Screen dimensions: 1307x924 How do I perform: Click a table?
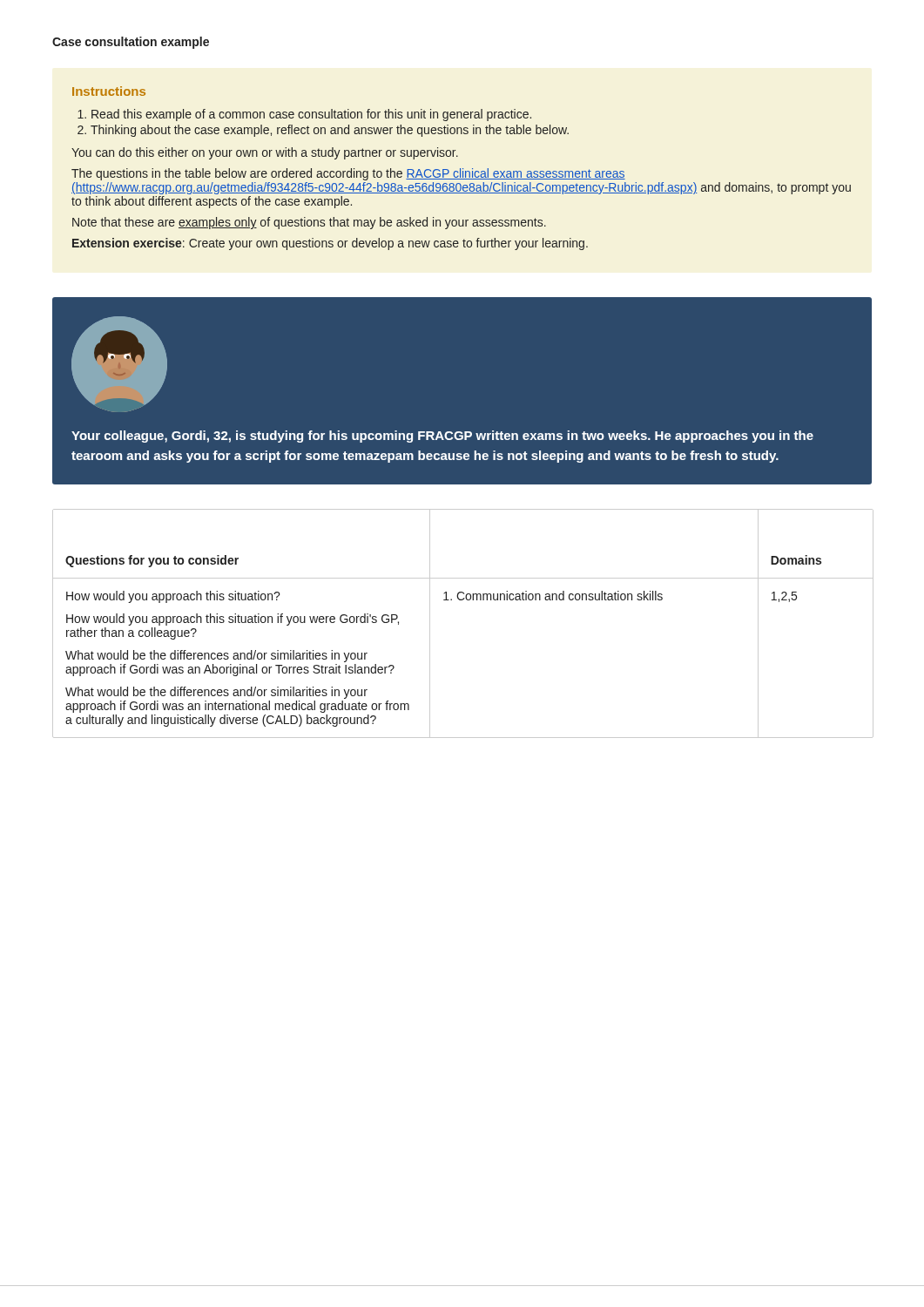[463, 623]
